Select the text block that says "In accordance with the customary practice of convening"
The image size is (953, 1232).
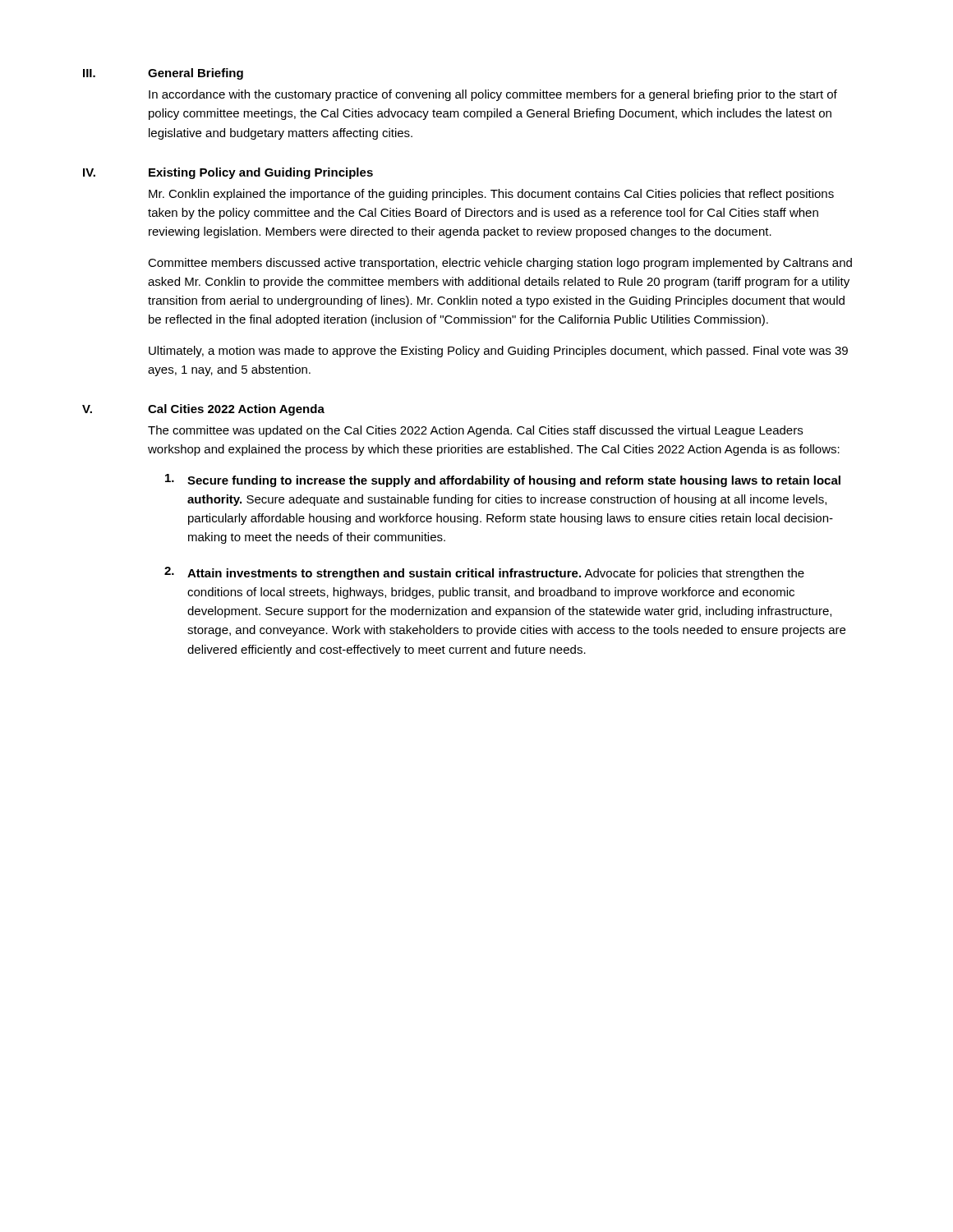coord(492,113)
